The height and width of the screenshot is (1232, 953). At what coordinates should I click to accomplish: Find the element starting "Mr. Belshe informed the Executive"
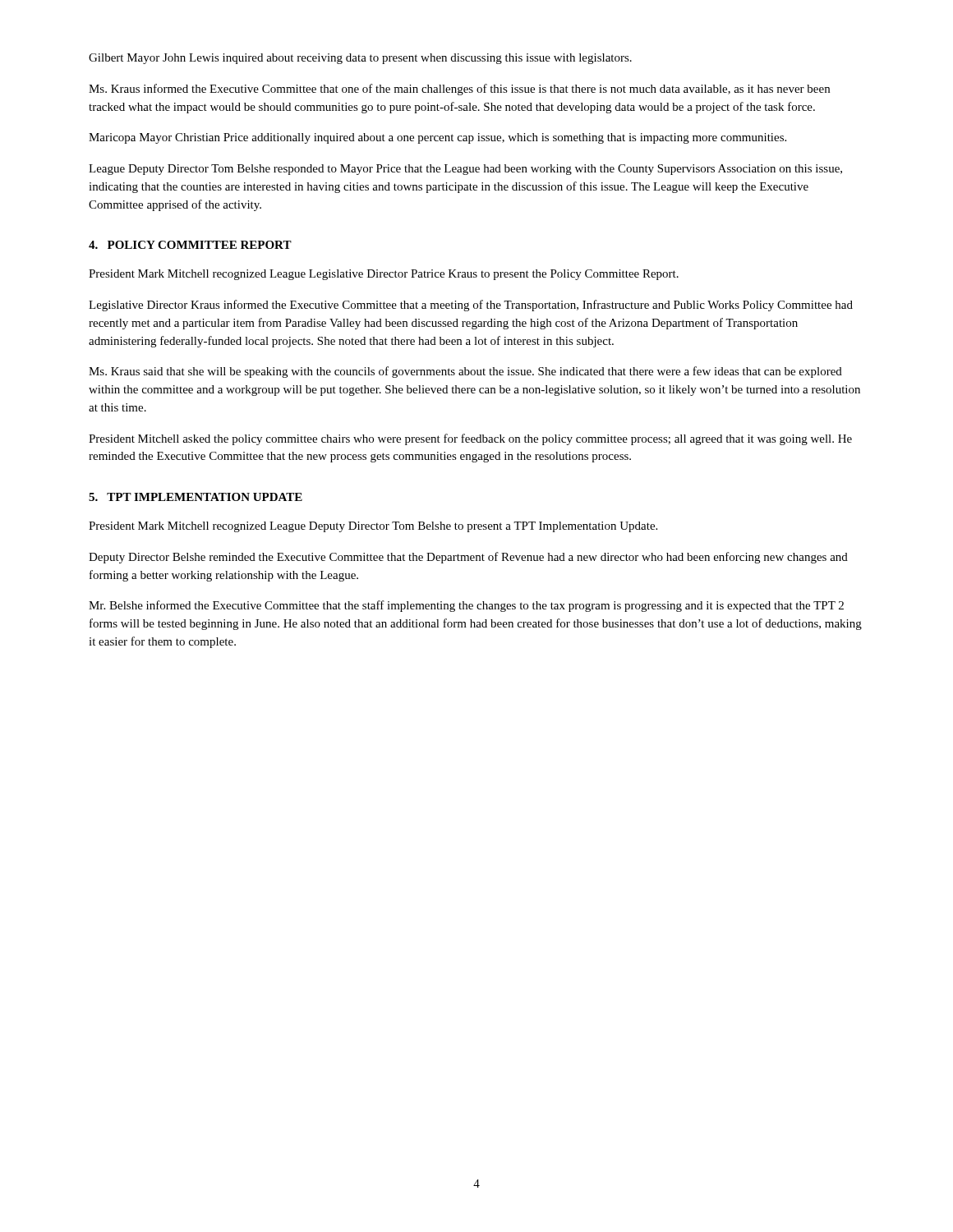tap(475, 623)
